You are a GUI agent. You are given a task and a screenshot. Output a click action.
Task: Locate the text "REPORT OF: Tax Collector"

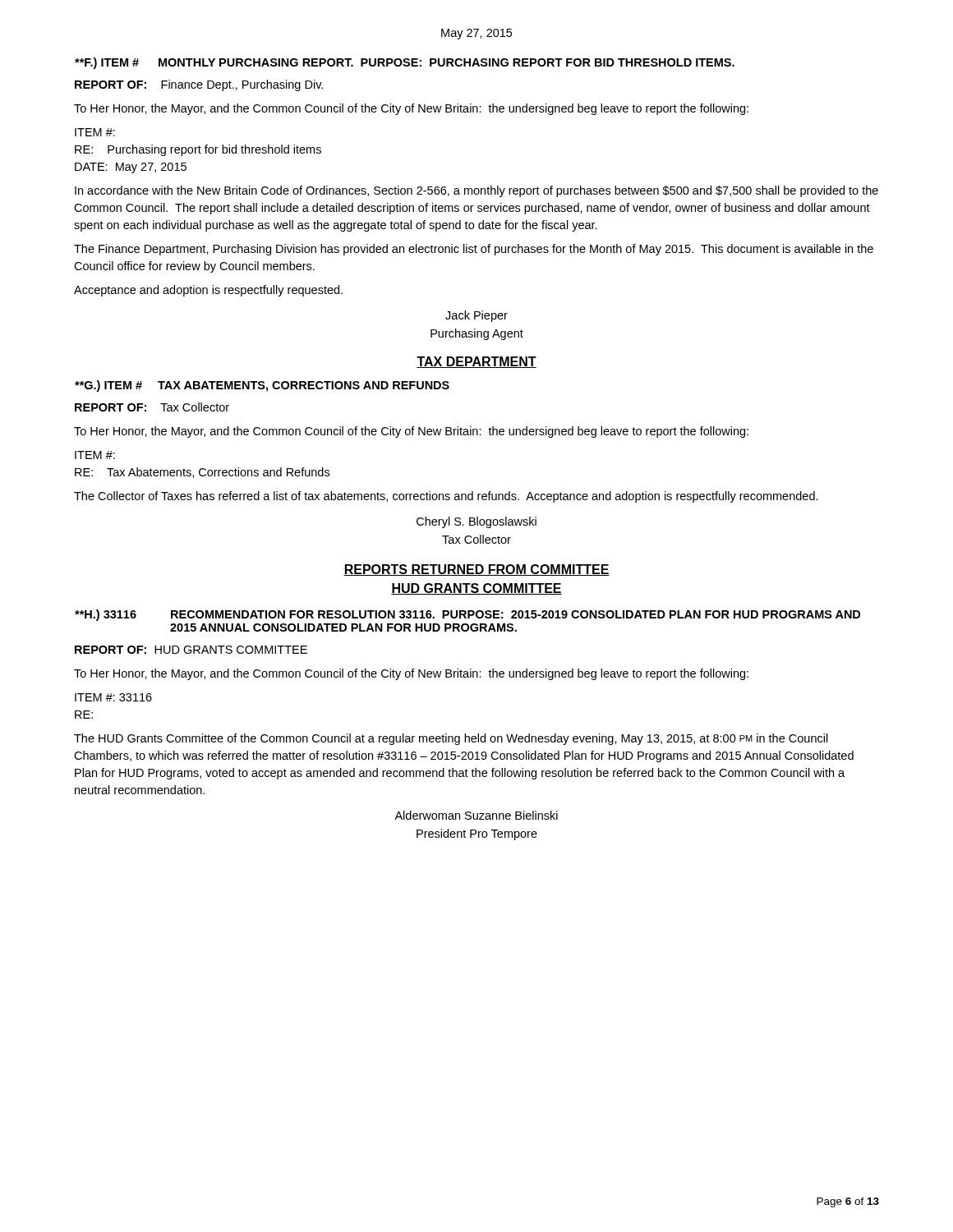click(x=115, y=407)
